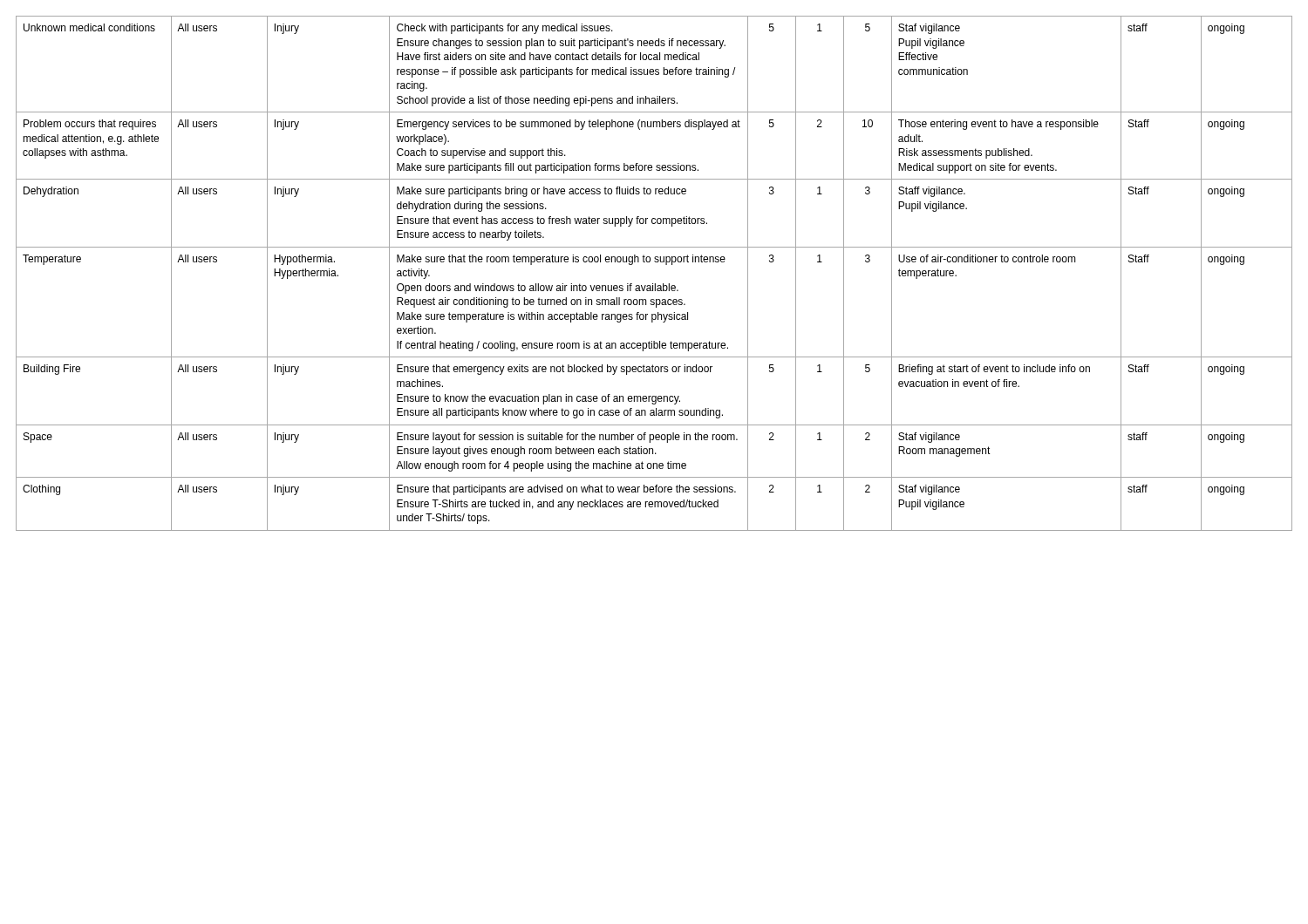Click on the table containing "Use of air-conditioner"
1308x924 pixels.
(654, 273)
